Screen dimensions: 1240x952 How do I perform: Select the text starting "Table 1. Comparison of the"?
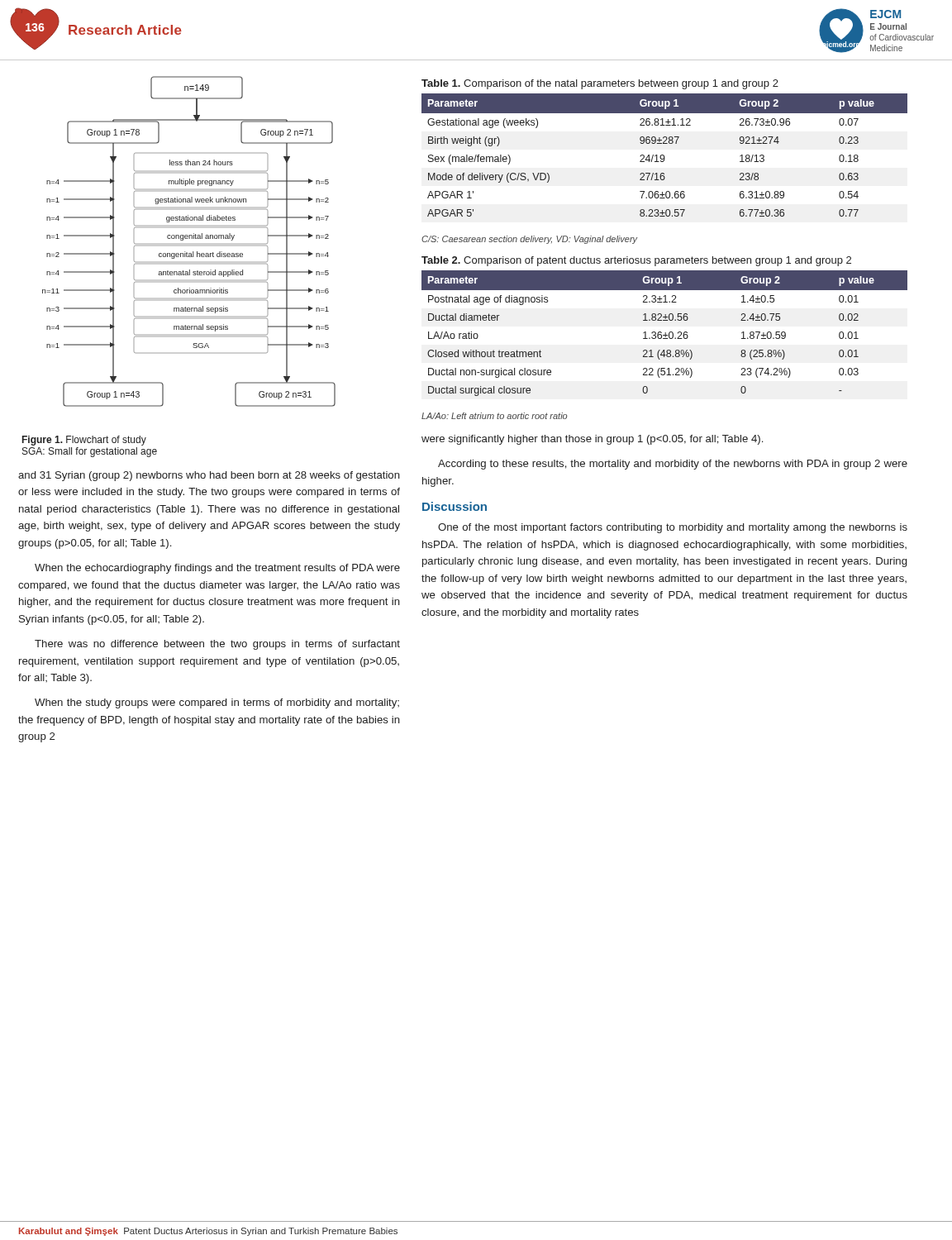(600, 83)
